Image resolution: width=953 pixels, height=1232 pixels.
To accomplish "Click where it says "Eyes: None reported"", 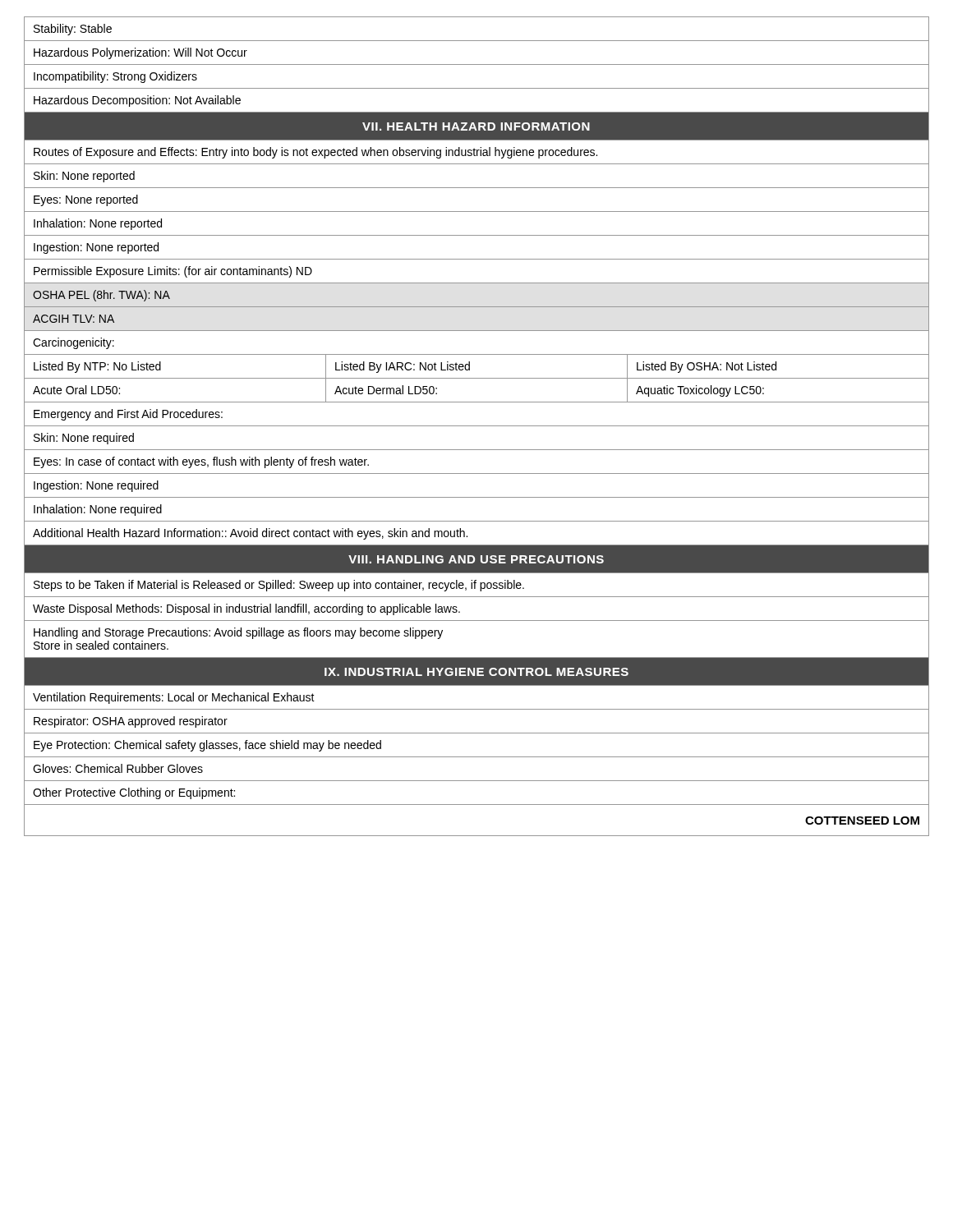I will pos(86,200).
